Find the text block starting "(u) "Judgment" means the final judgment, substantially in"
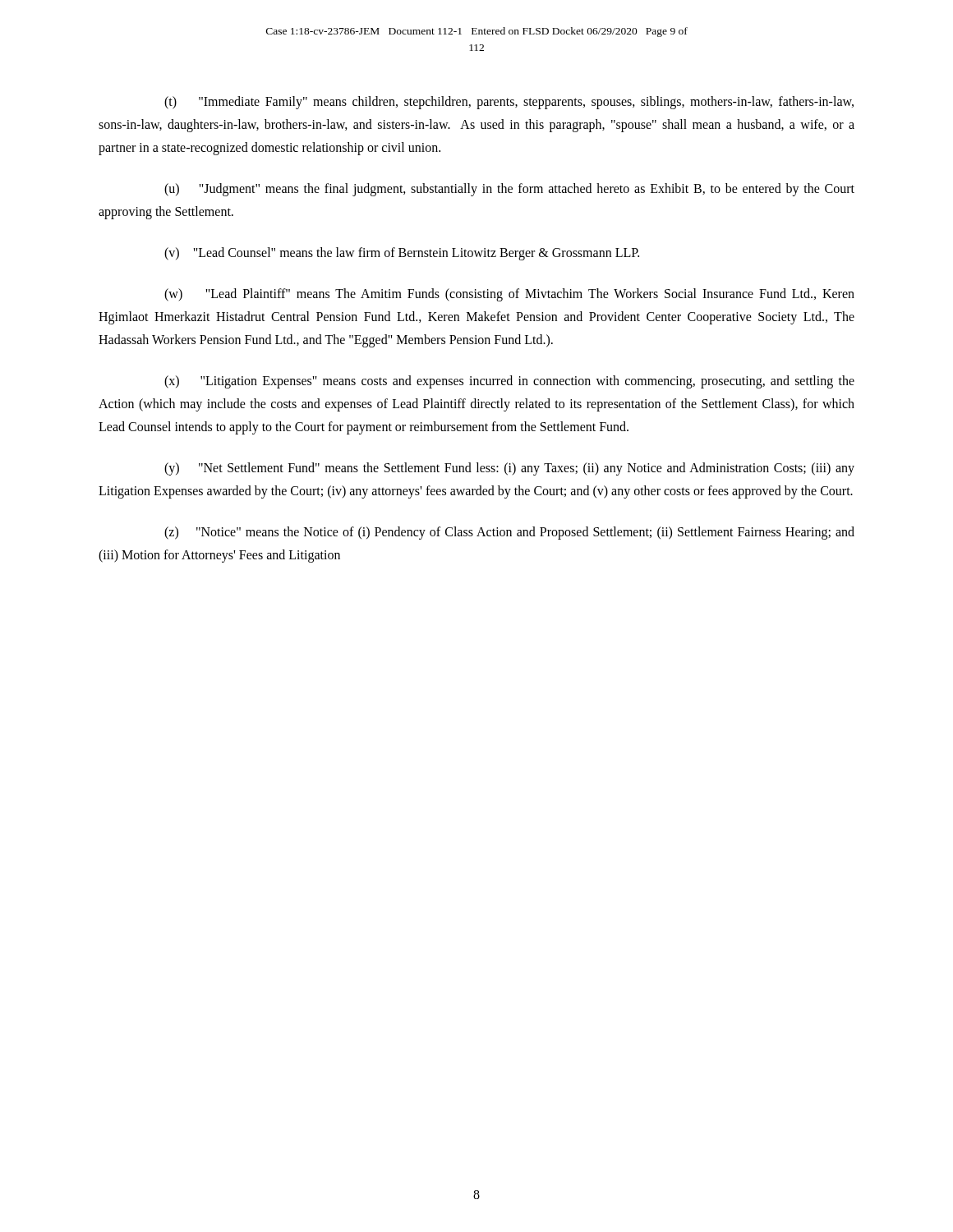This screenshot has height=1232, width=953. [x=476, y=200]
